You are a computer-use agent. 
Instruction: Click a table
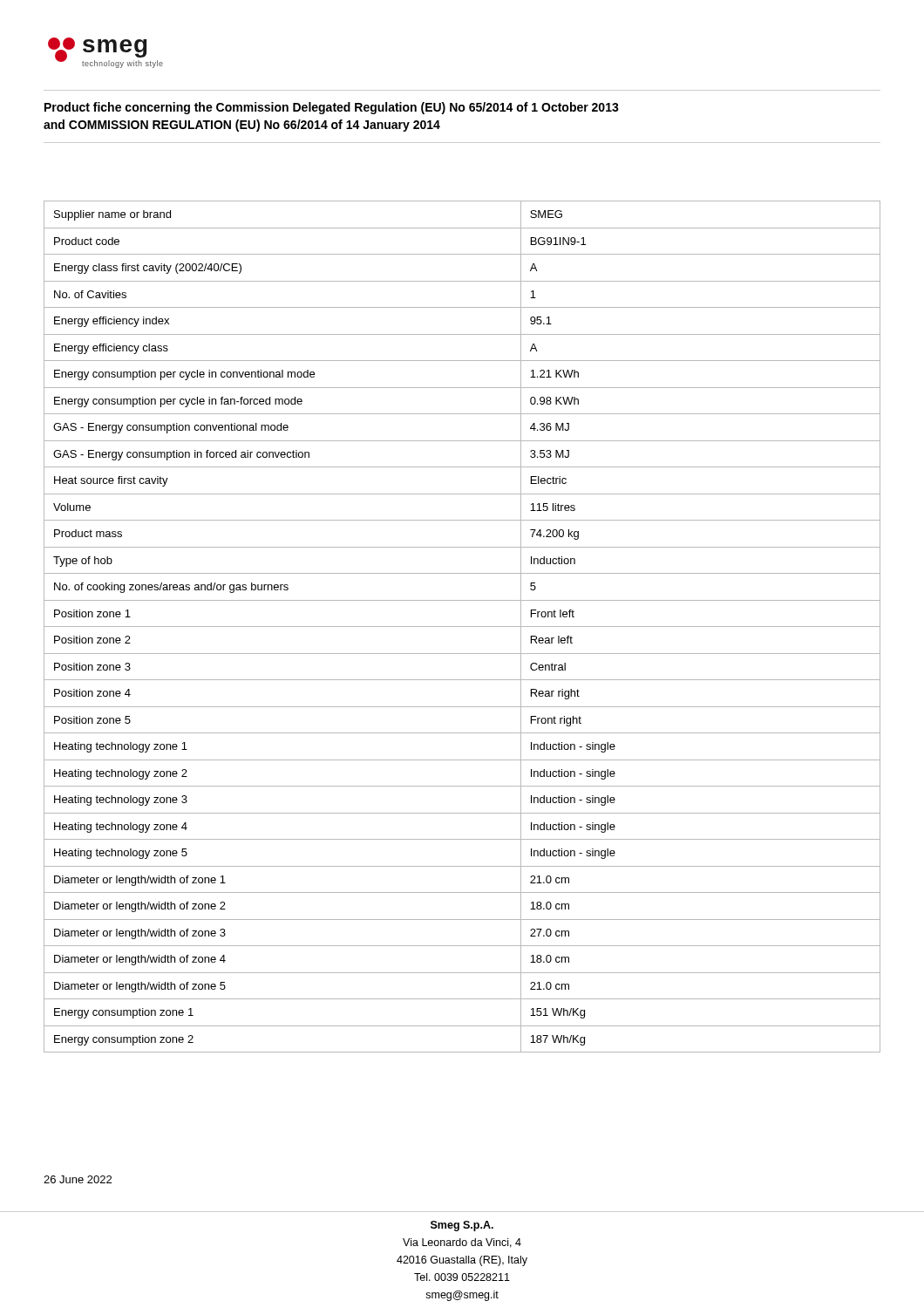click(x=462, y=627)
